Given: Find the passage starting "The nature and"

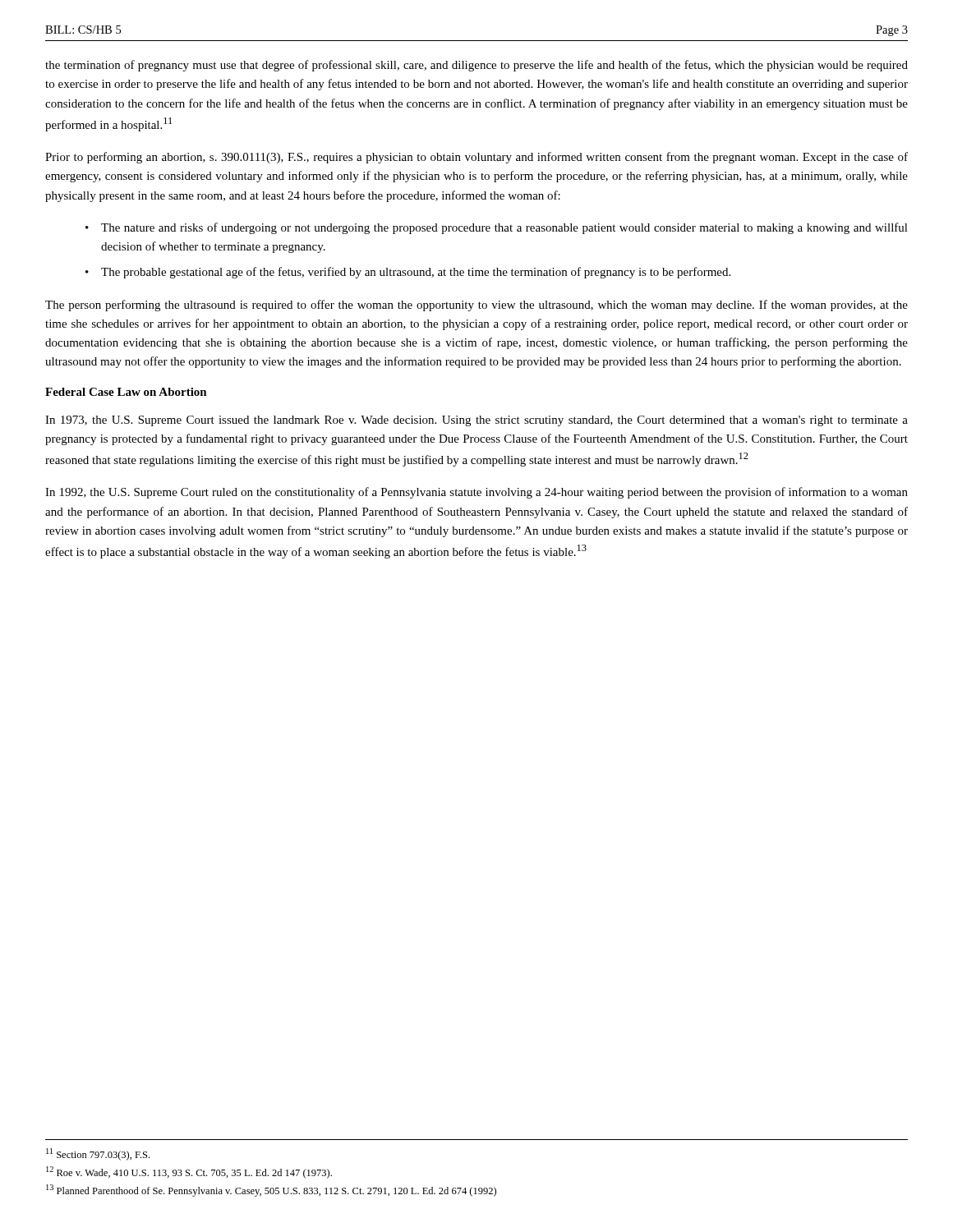Looking at the screenshot, I should click(x=504, y=237).
